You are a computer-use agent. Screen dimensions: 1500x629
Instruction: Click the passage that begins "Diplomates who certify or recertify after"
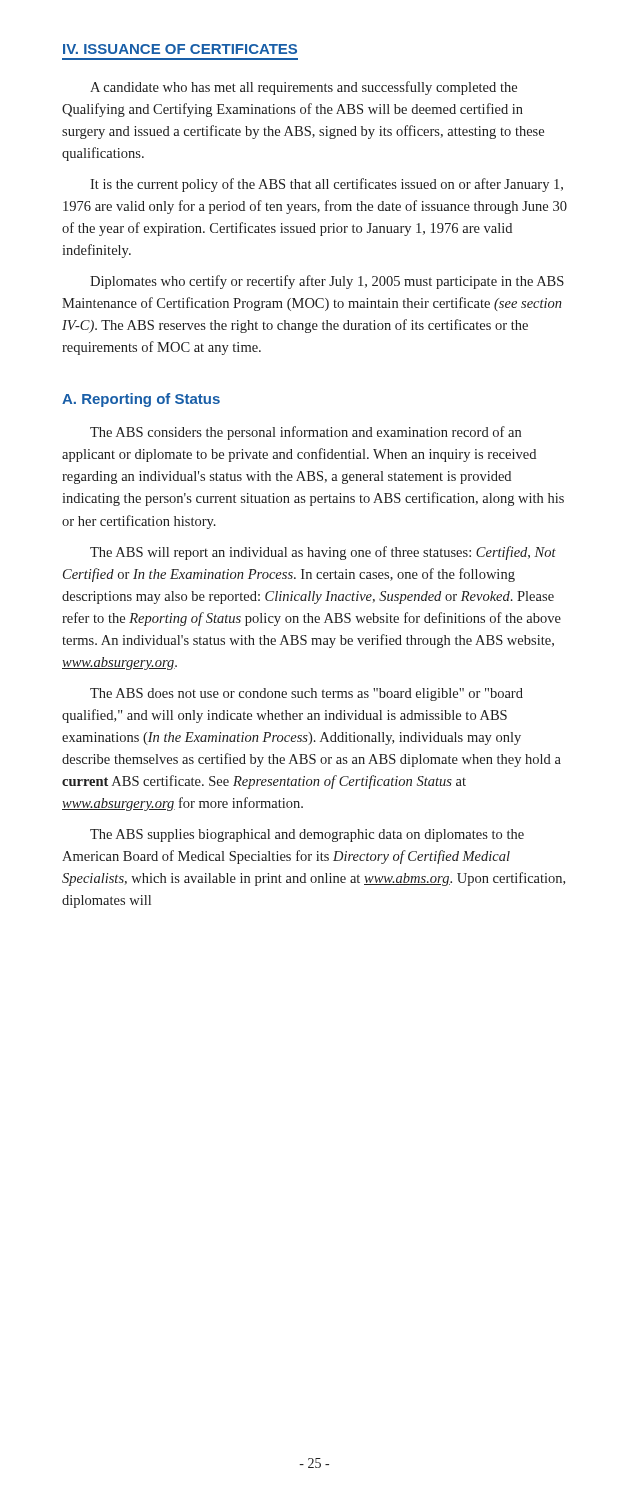coord(313,314)
